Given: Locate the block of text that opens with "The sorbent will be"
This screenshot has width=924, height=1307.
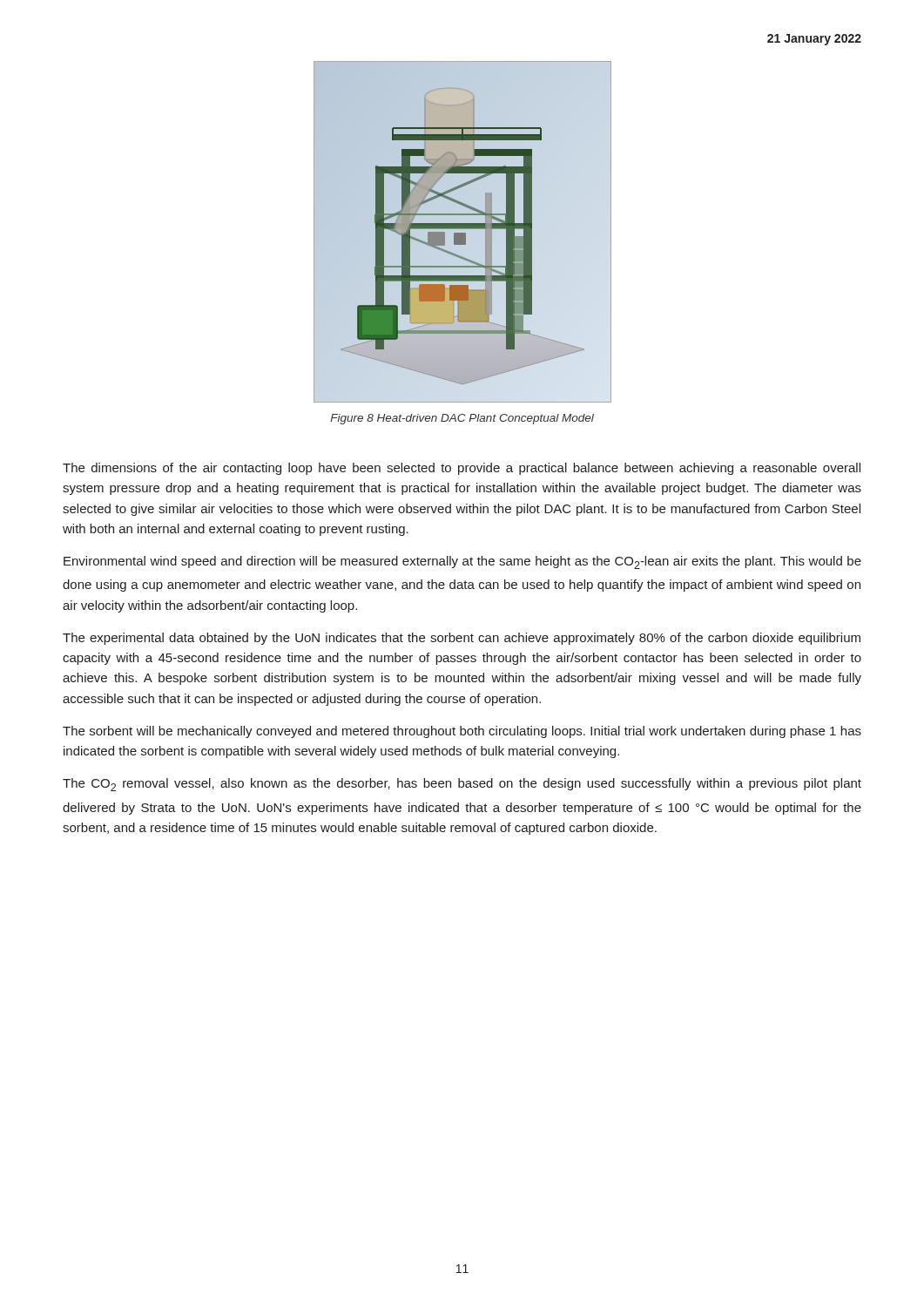Looking at the screenshot, I should pyautogui.click(x=462, y=741).
